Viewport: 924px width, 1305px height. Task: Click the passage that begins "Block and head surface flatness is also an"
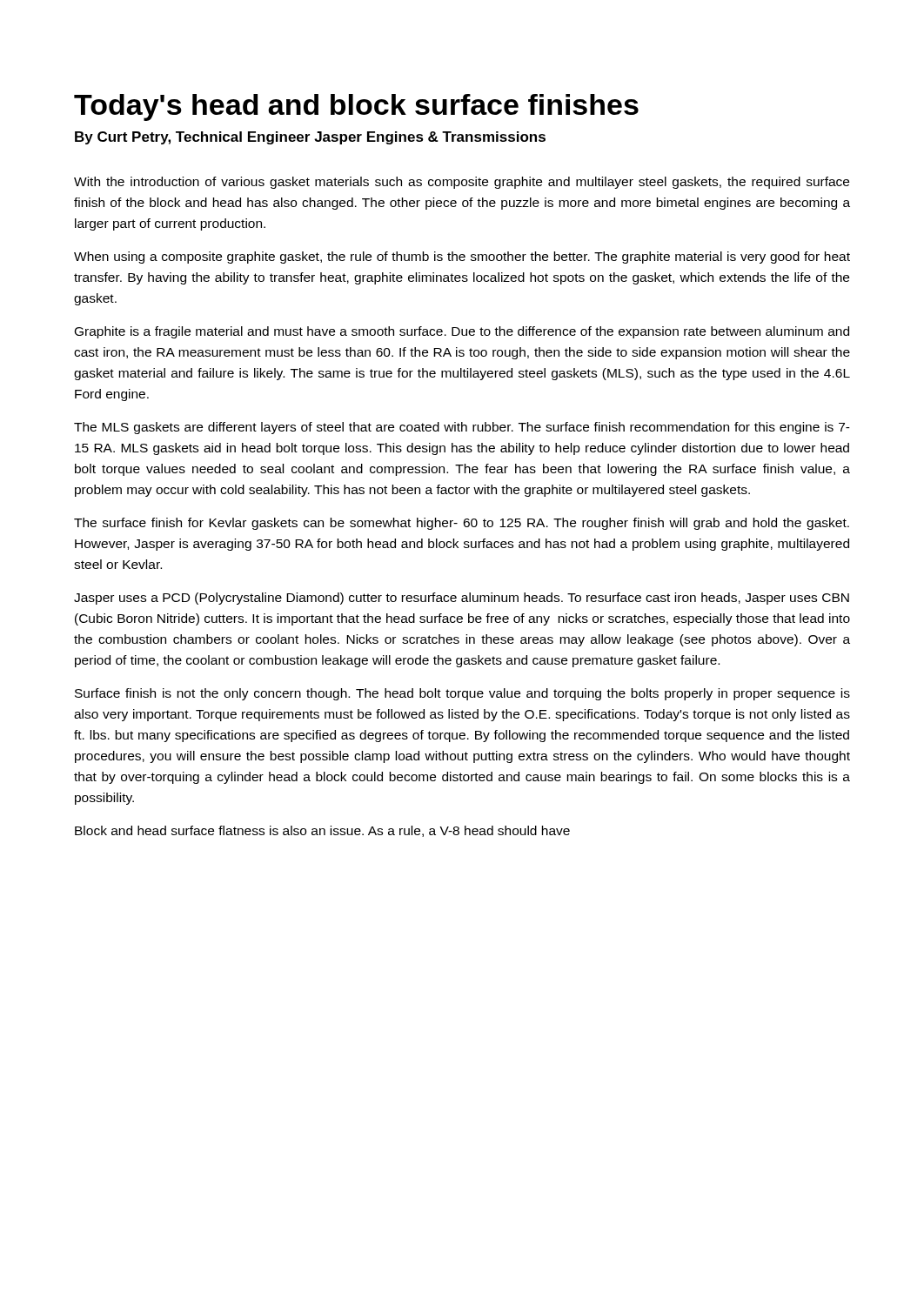click(322, 831)
